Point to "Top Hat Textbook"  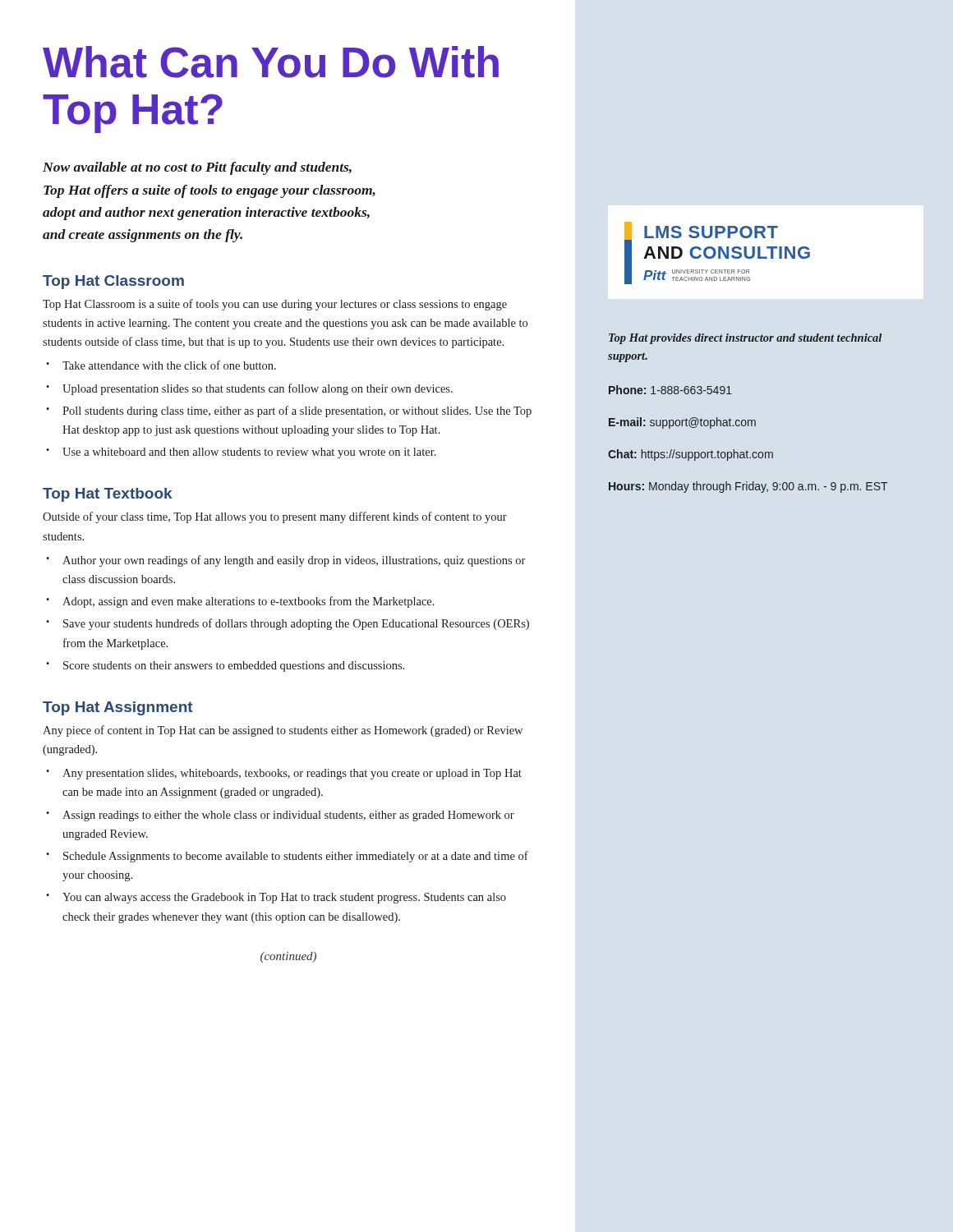click(107, 495)
